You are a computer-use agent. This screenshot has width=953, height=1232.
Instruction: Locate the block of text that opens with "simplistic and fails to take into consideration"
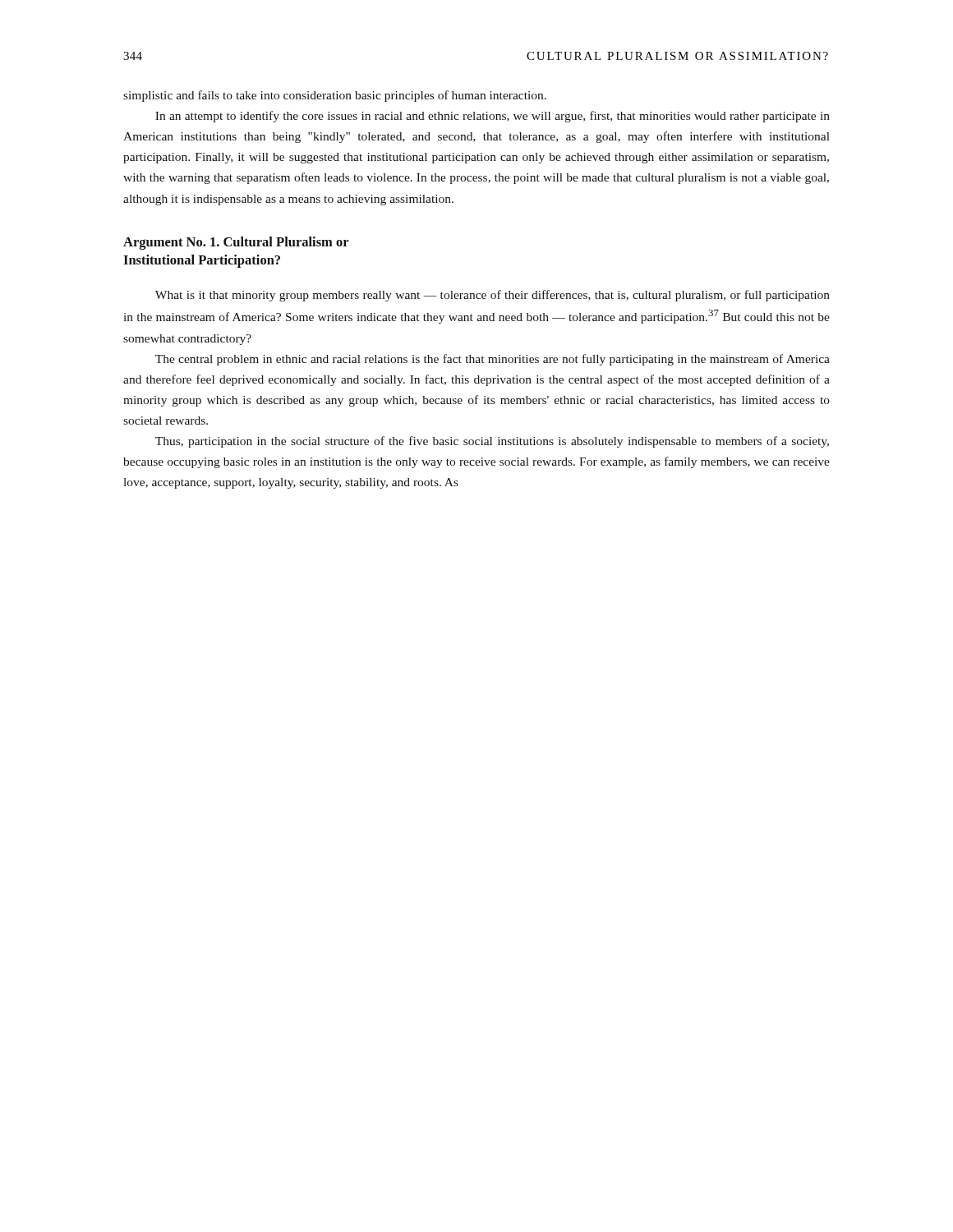(476, 95)
